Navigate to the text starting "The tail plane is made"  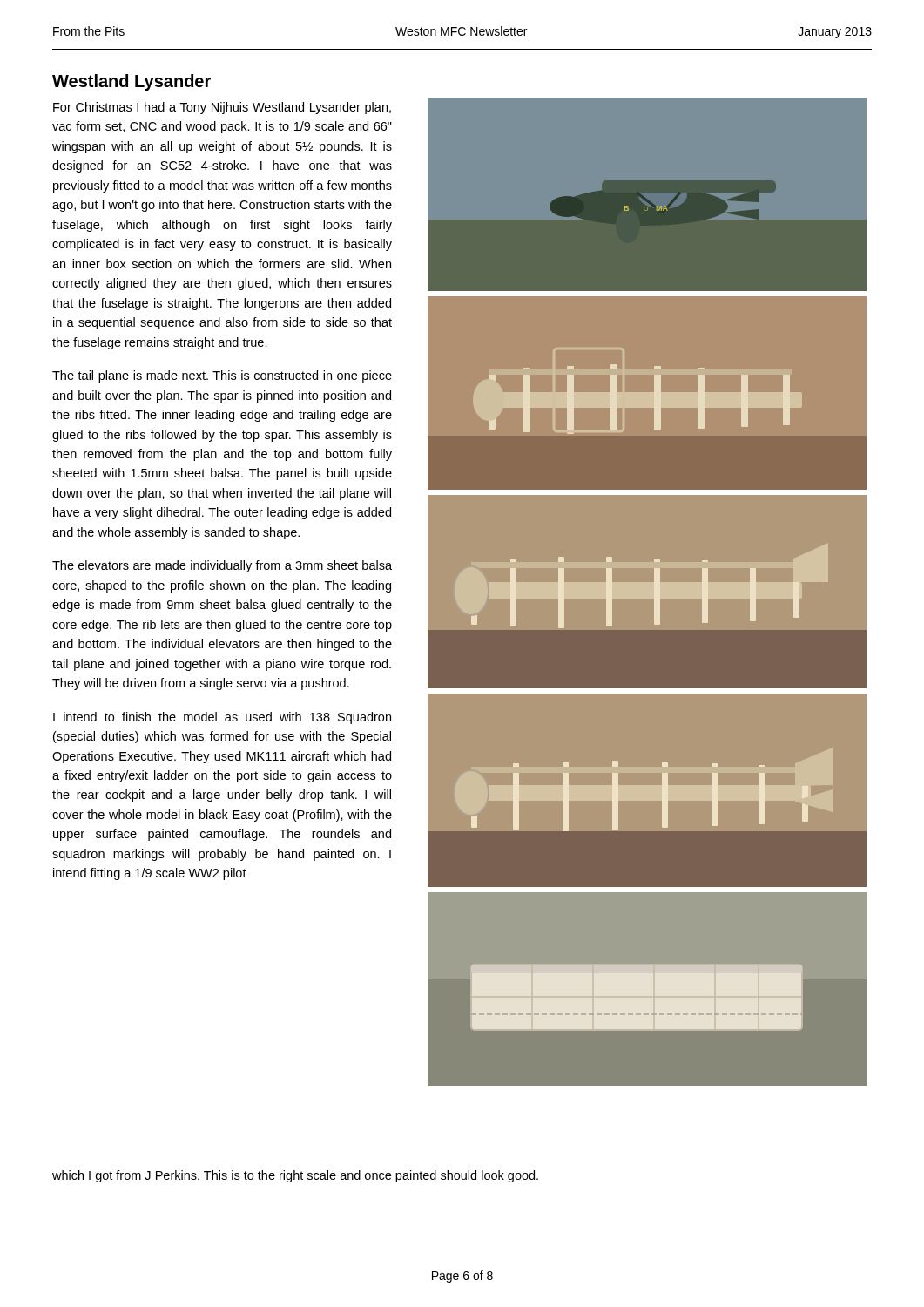(222, 454)
